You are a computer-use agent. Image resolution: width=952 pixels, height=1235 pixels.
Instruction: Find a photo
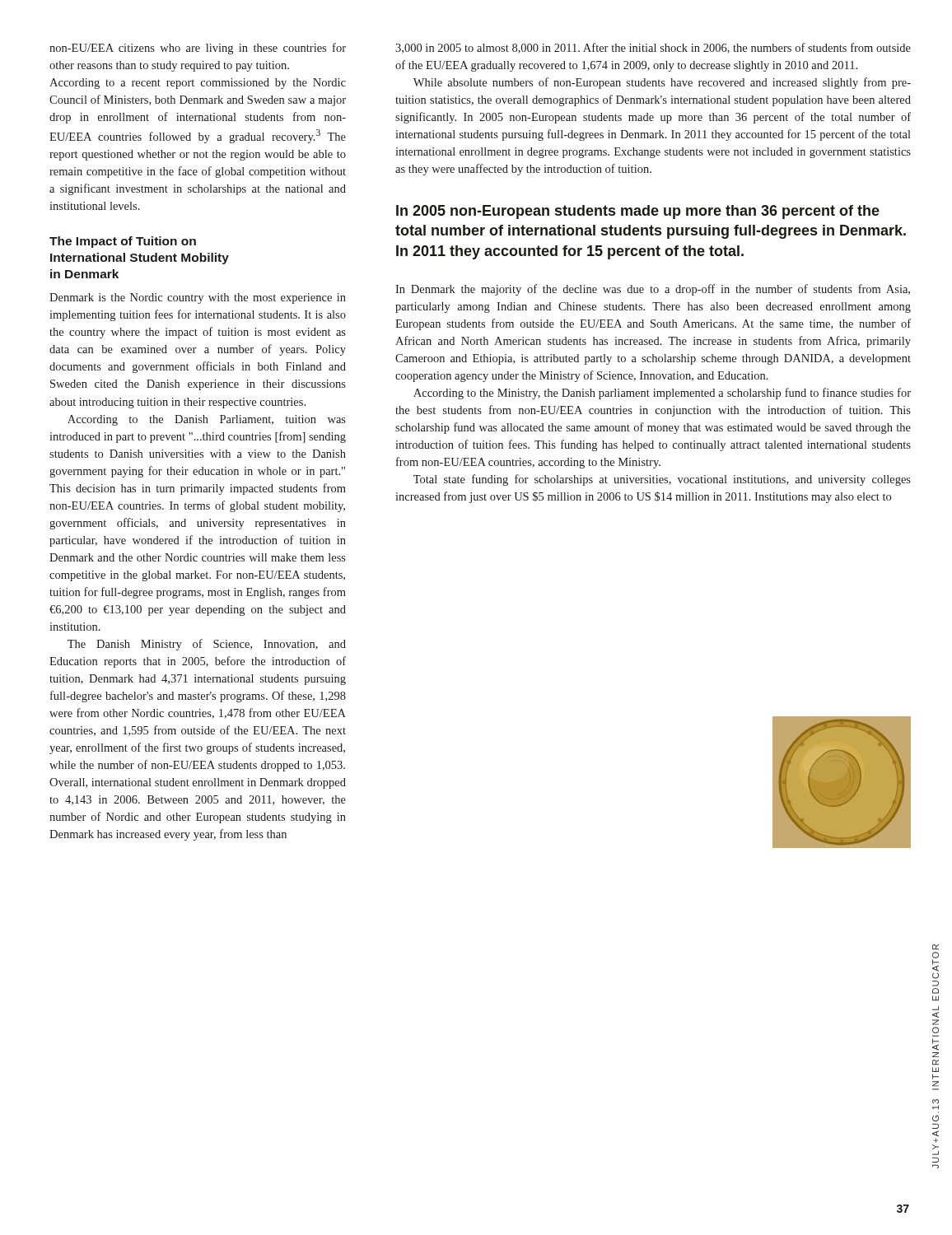pyautogui.click(x=842, y=782)
